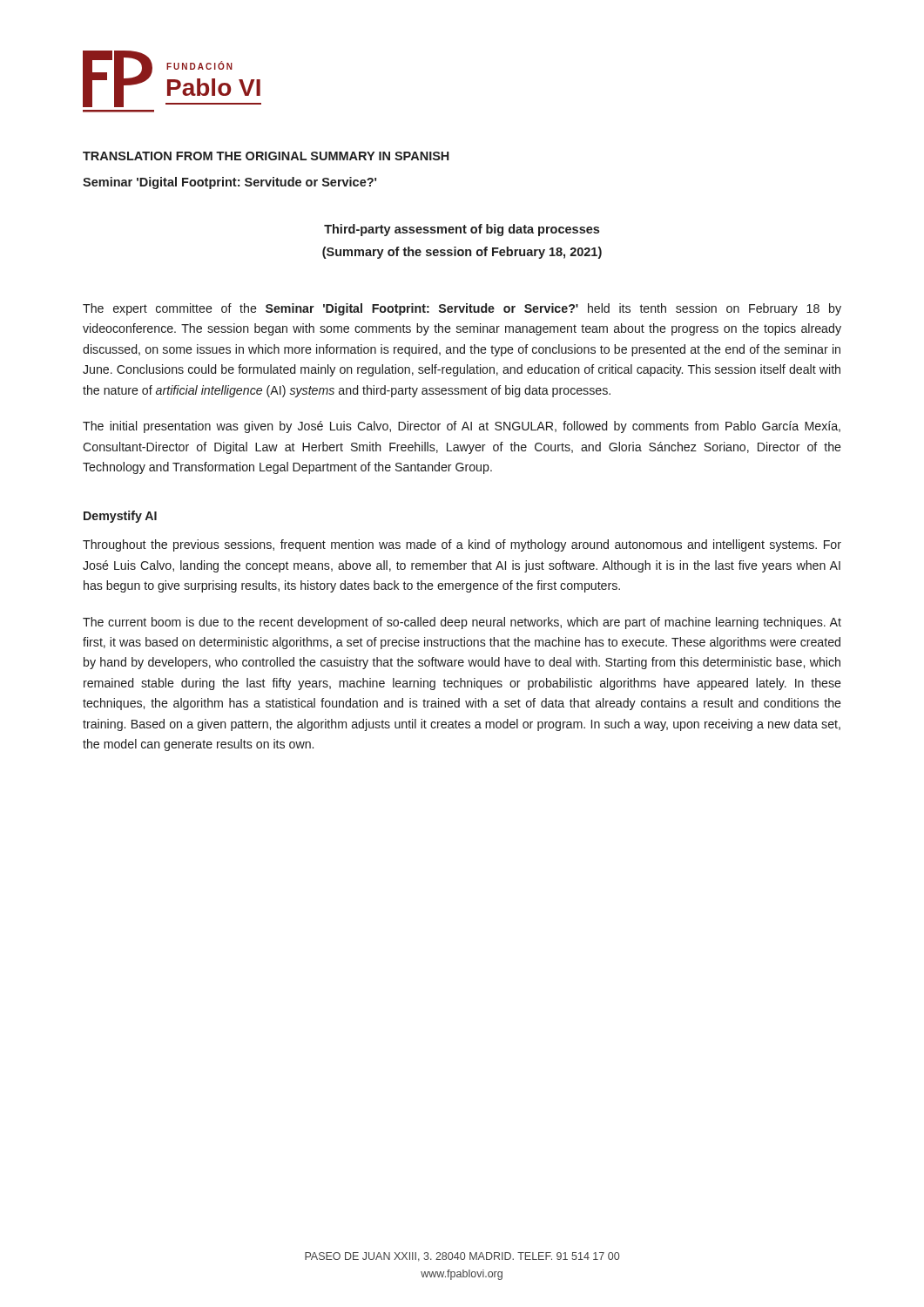Click on the title that reads "Third-party assessment of big"
924x1307 pixels.
tap(462, 229)
